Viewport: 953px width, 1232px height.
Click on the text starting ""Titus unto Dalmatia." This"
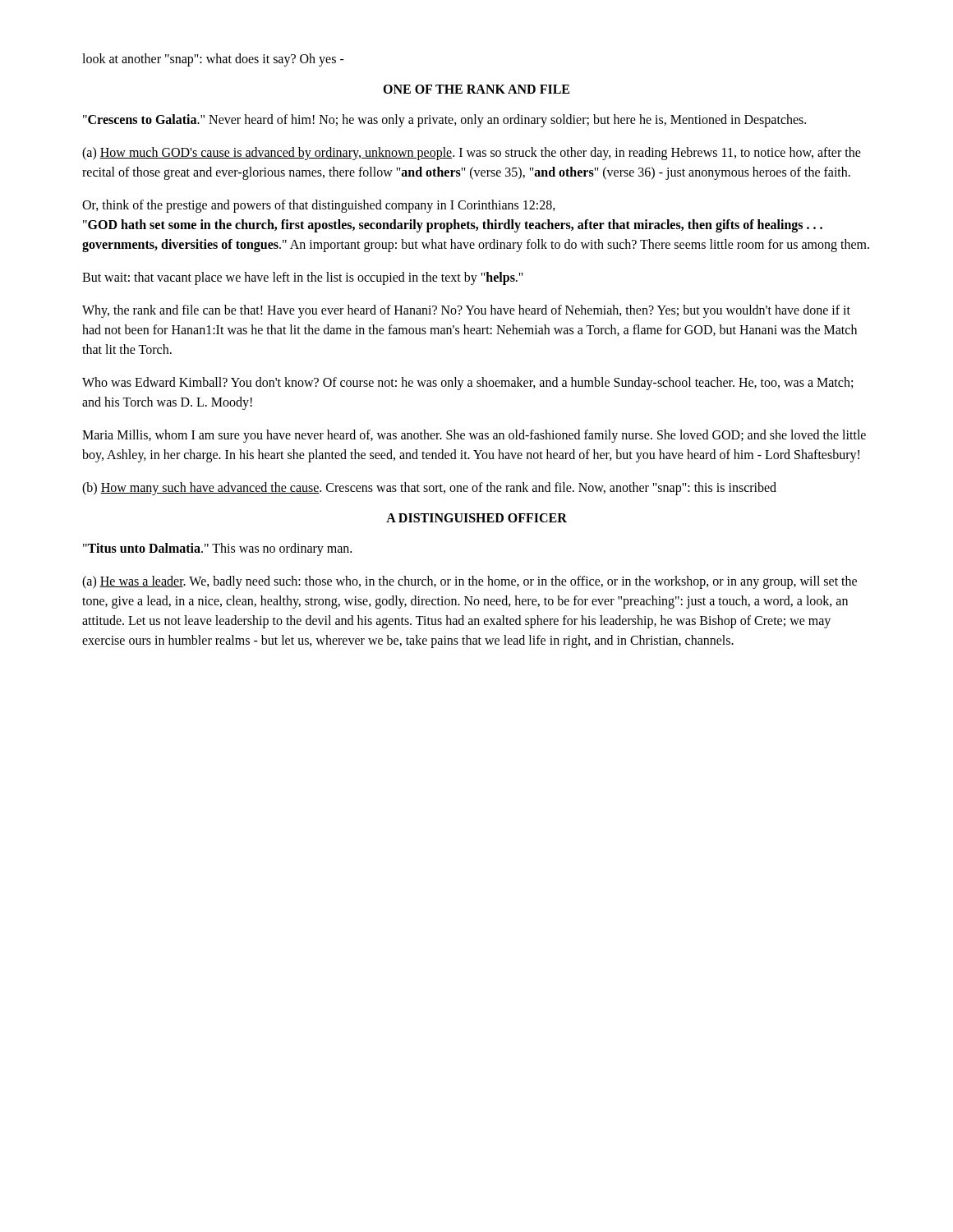[217, 548]
